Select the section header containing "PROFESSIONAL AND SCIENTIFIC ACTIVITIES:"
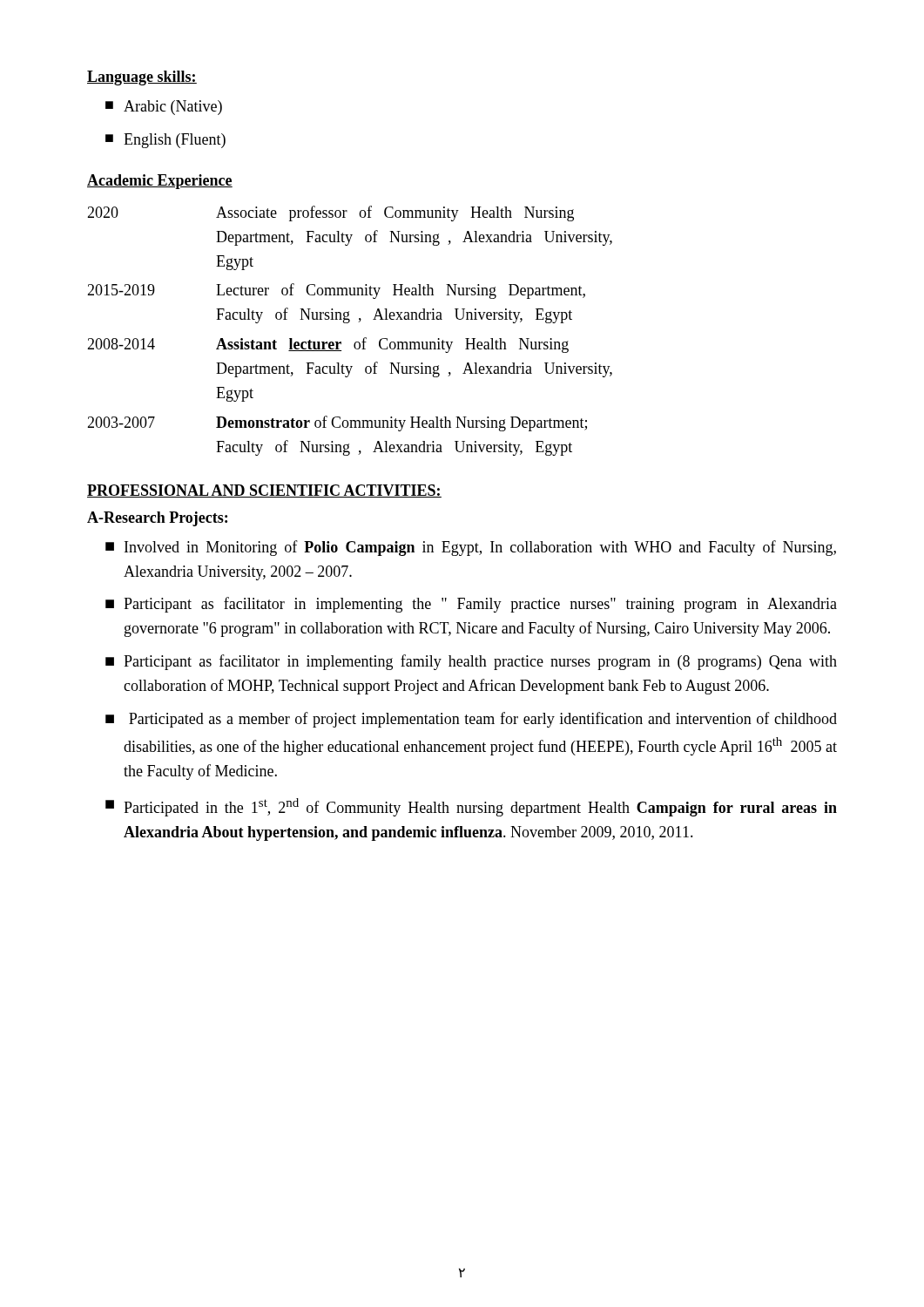924x1307 pixels. pyautogui.click(x=264, y=490)
